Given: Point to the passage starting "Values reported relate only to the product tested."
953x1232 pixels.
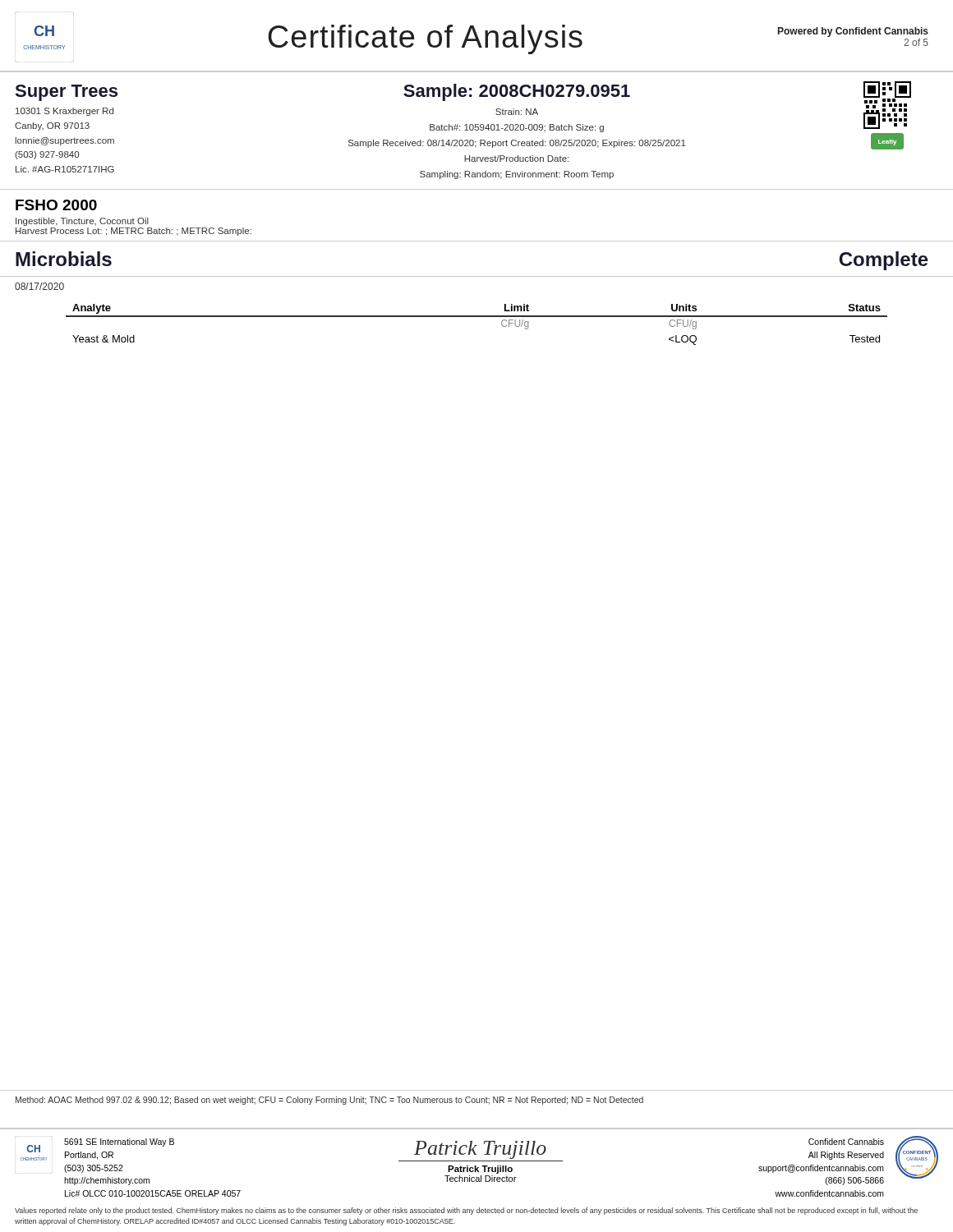Looking at the screenshot, I should click(x=466, y=1216).
